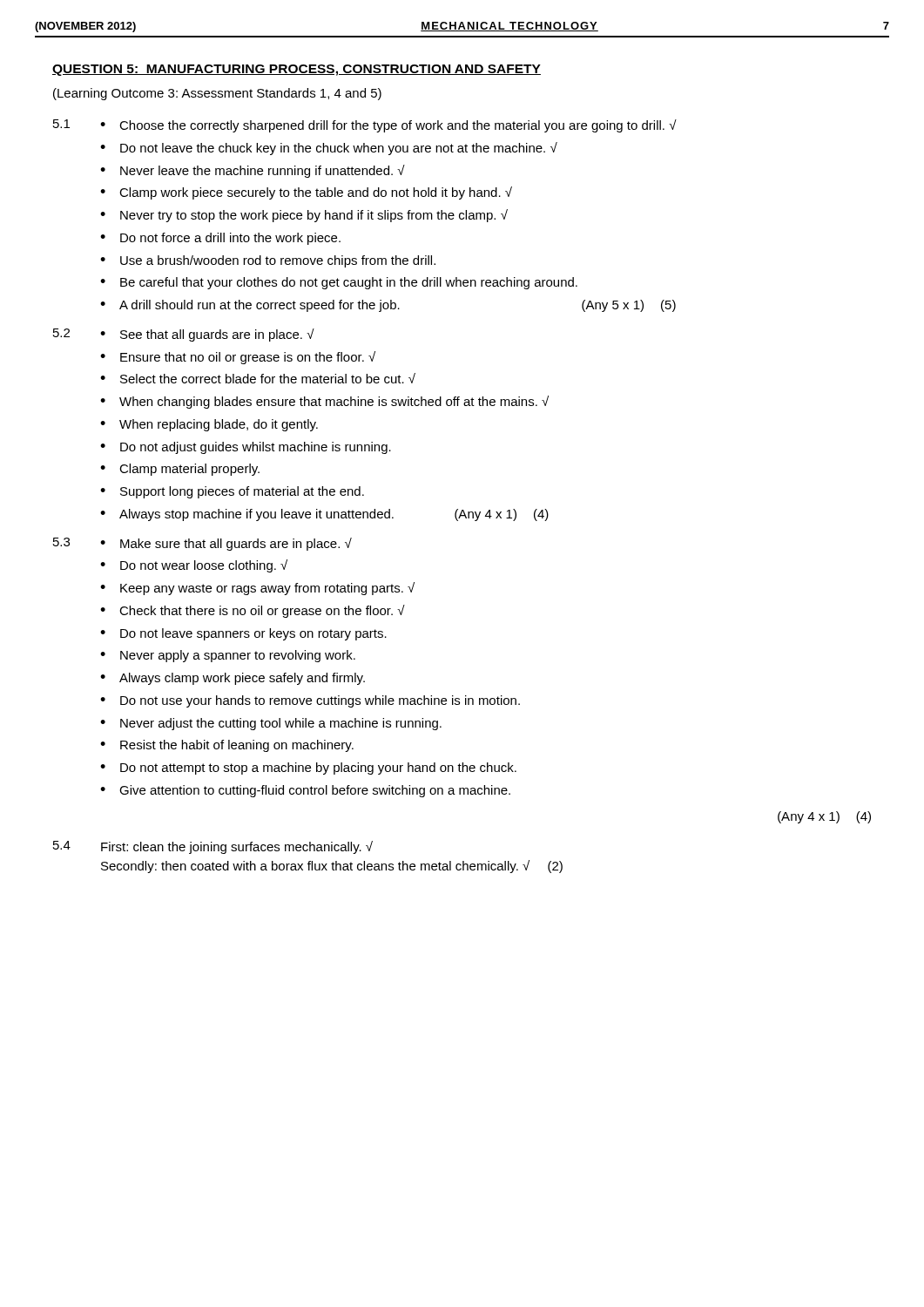
Task: Locate the list item that says "Keep any waste or"
Action: coord(267,588)
